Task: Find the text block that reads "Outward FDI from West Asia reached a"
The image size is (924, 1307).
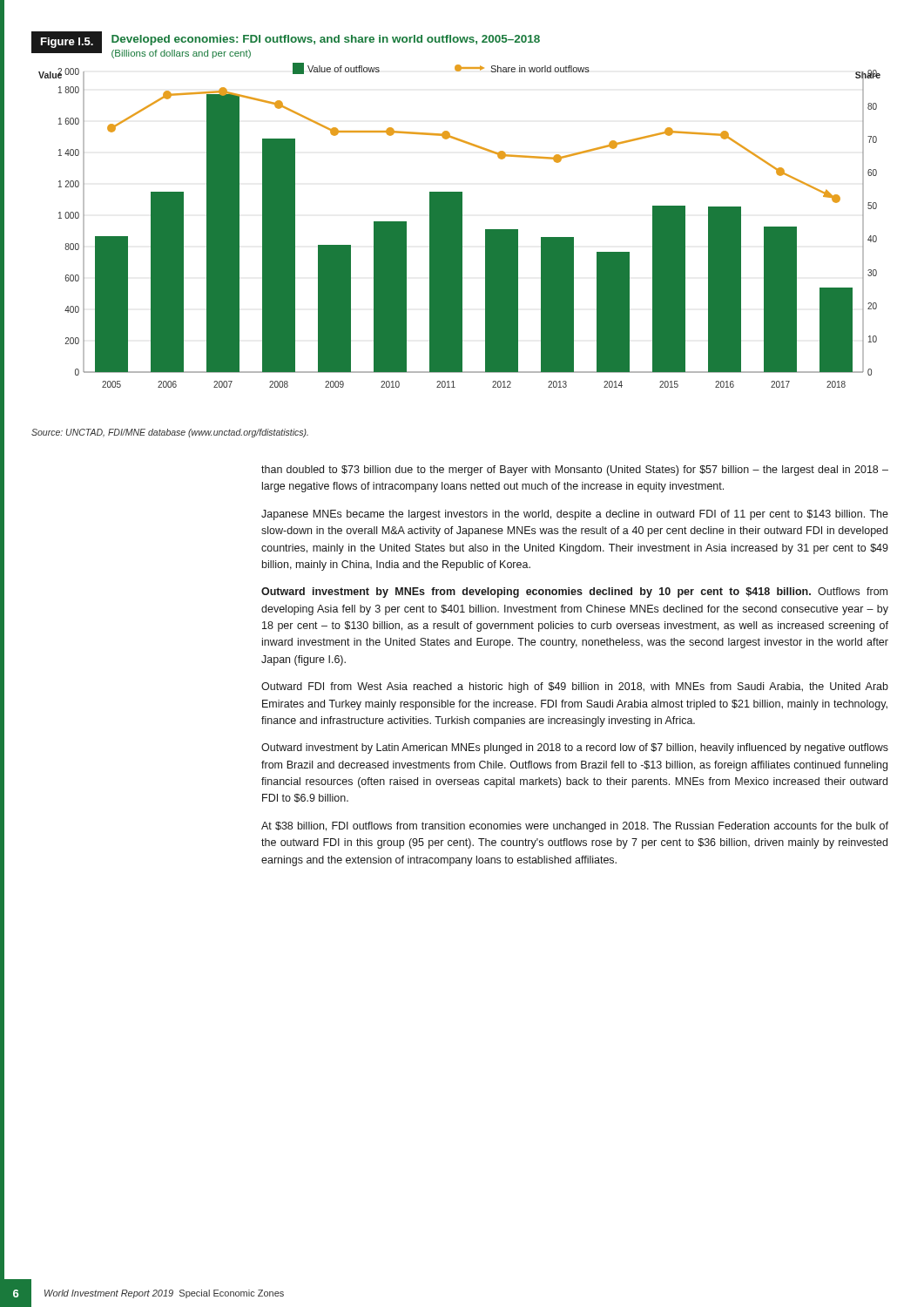Action: [x=575, y=704]
